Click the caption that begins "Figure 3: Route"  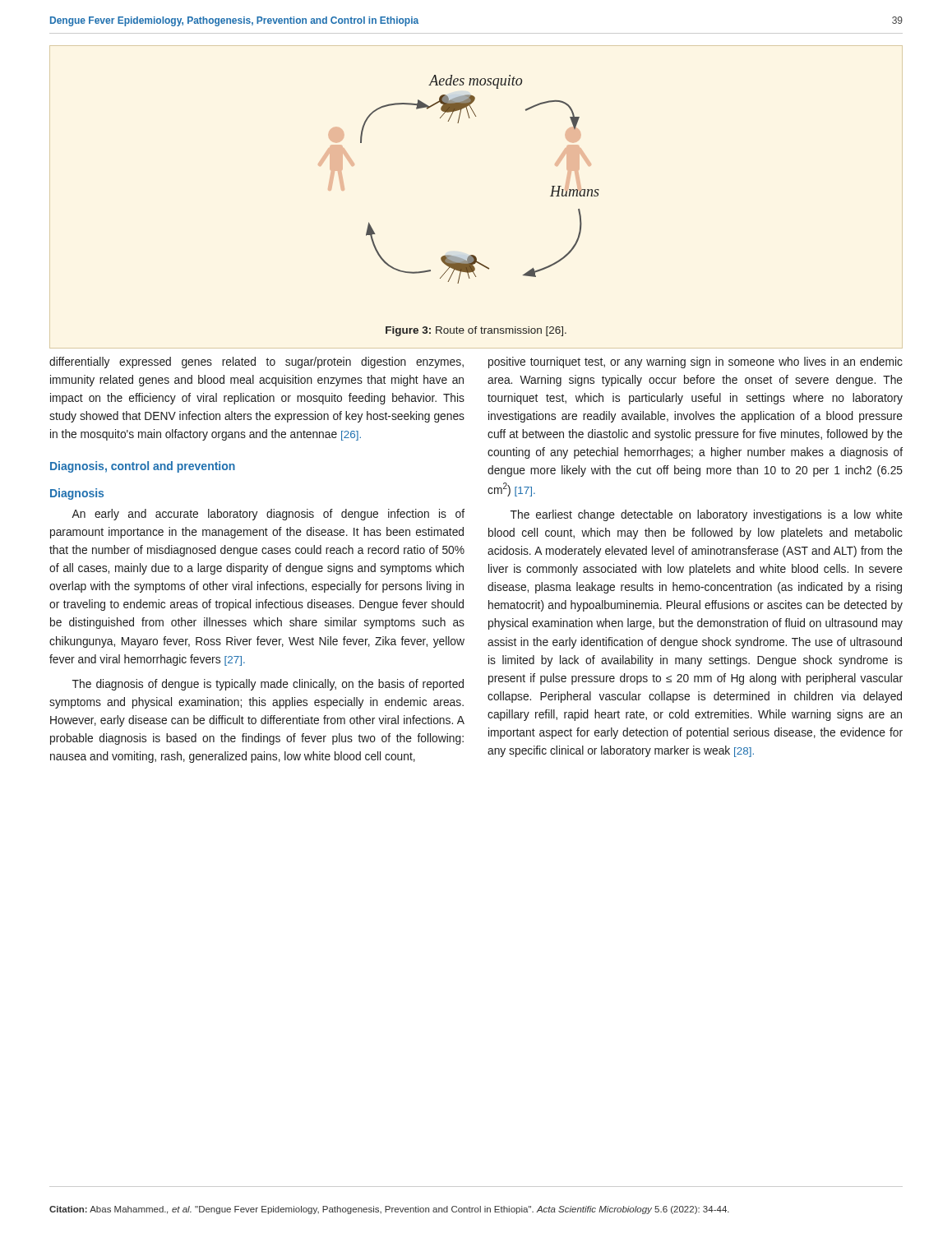point(476,330)
